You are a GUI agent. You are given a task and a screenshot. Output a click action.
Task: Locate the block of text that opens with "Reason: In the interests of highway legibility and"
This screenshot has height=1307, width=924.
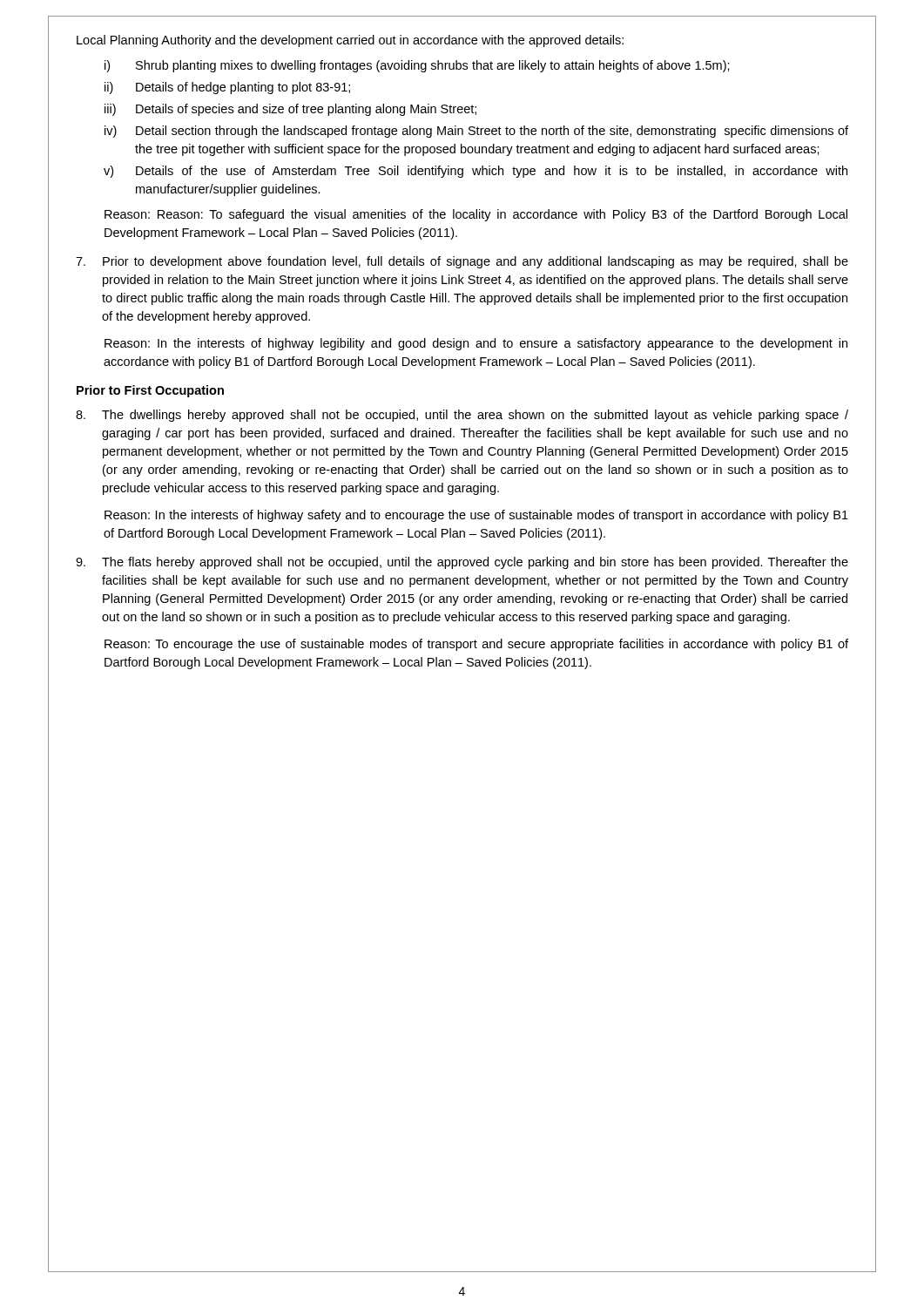pos(476,353)
